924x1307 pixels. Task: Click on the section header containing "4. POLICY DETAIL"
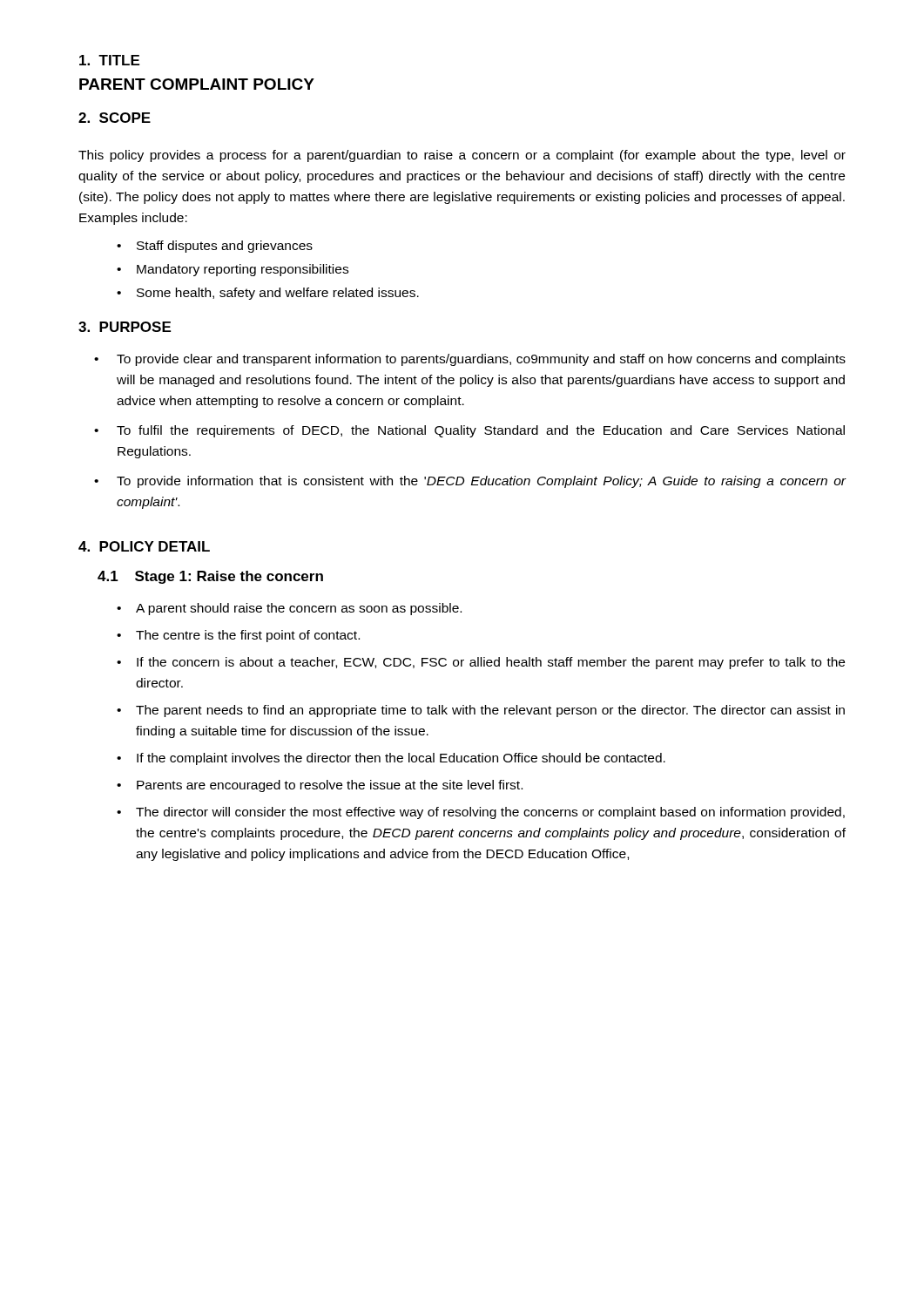tap(144, 547)
